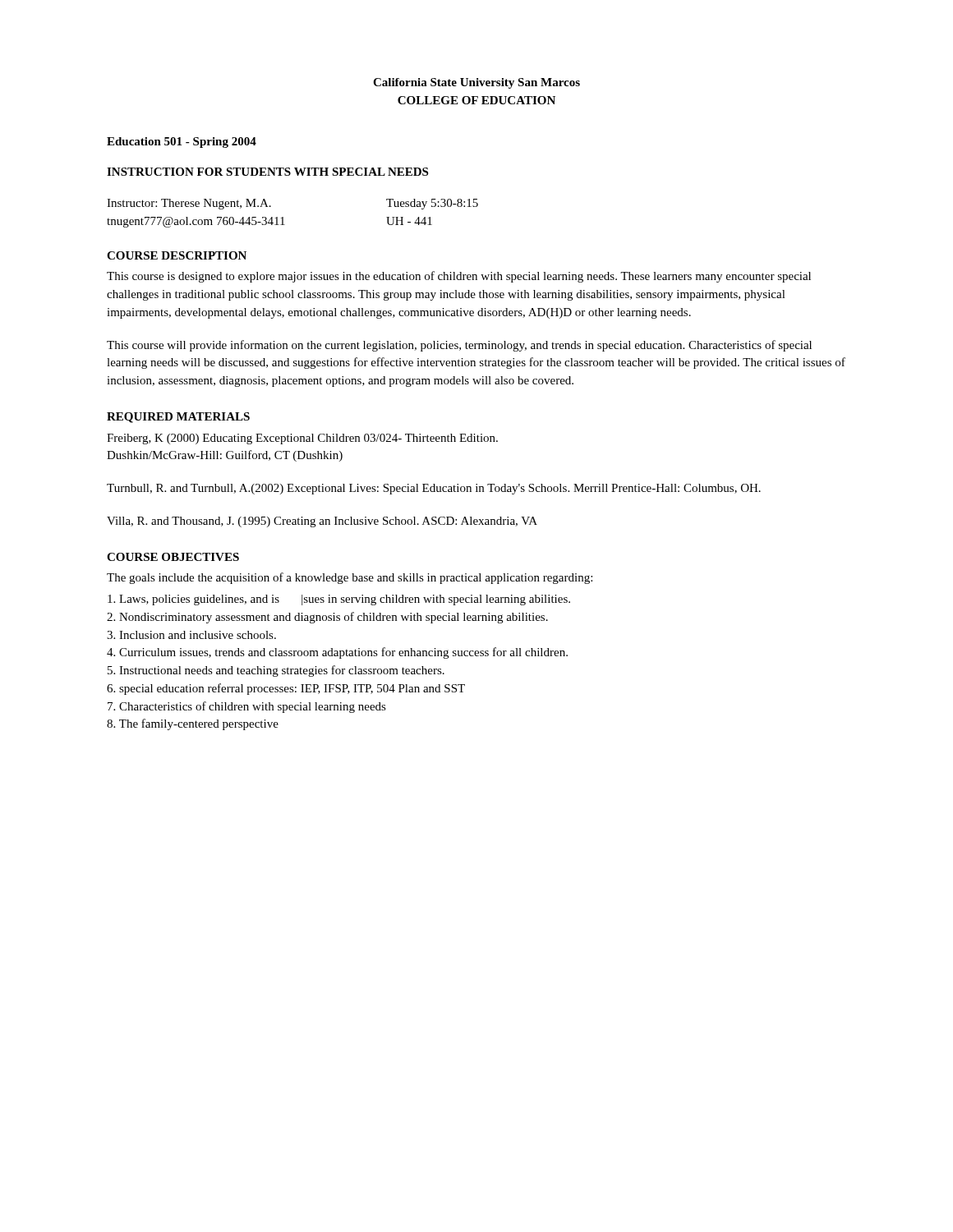Image resolution: width=953 pixels, height=1232 pixels.
Task: Click on the text starting "The goals include the acquisition"
Action: (x=476, y=578)
